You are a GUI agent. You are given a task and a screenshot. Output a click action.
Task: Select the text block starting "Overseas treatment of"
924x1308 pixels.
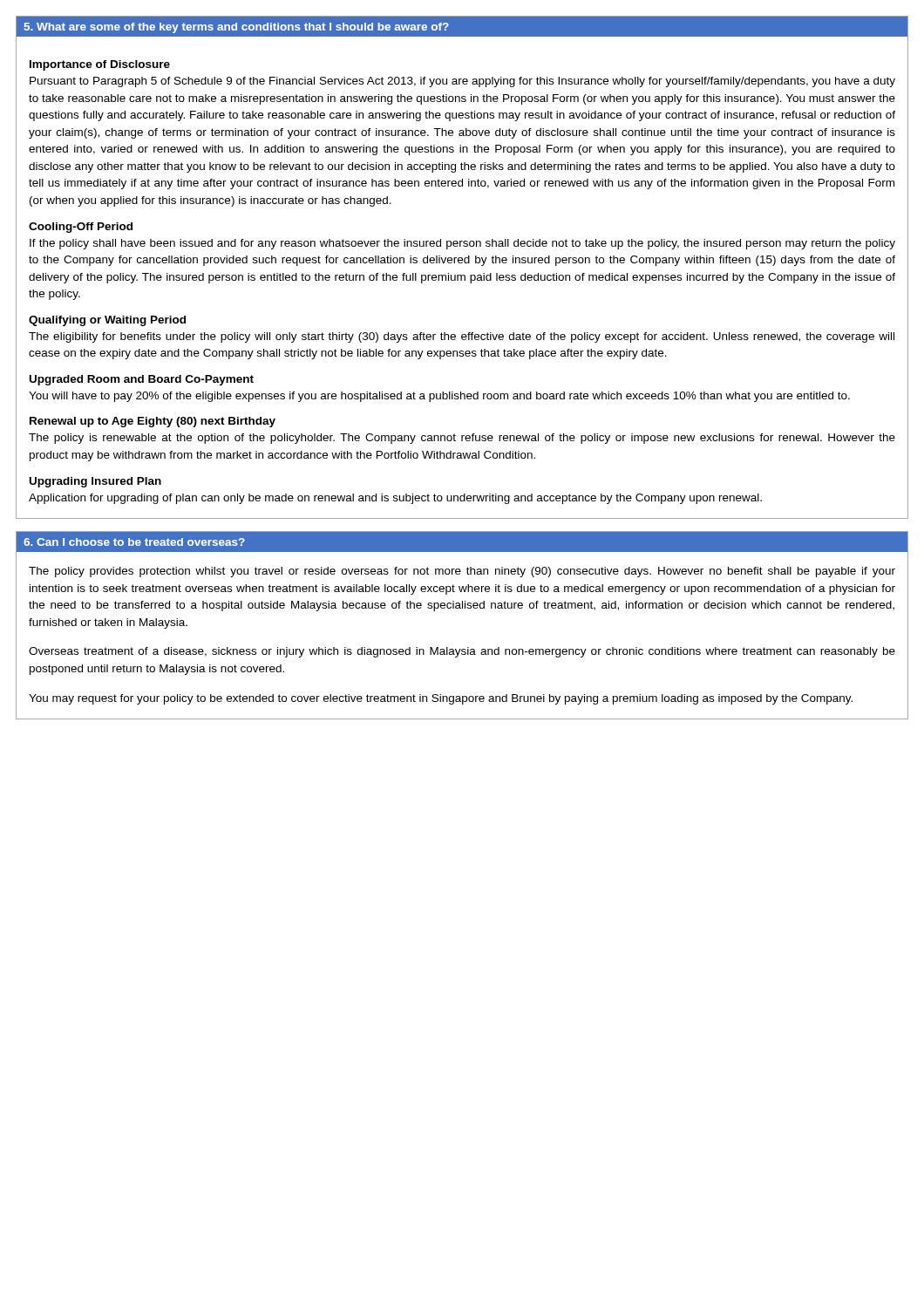tap(462, 660)
